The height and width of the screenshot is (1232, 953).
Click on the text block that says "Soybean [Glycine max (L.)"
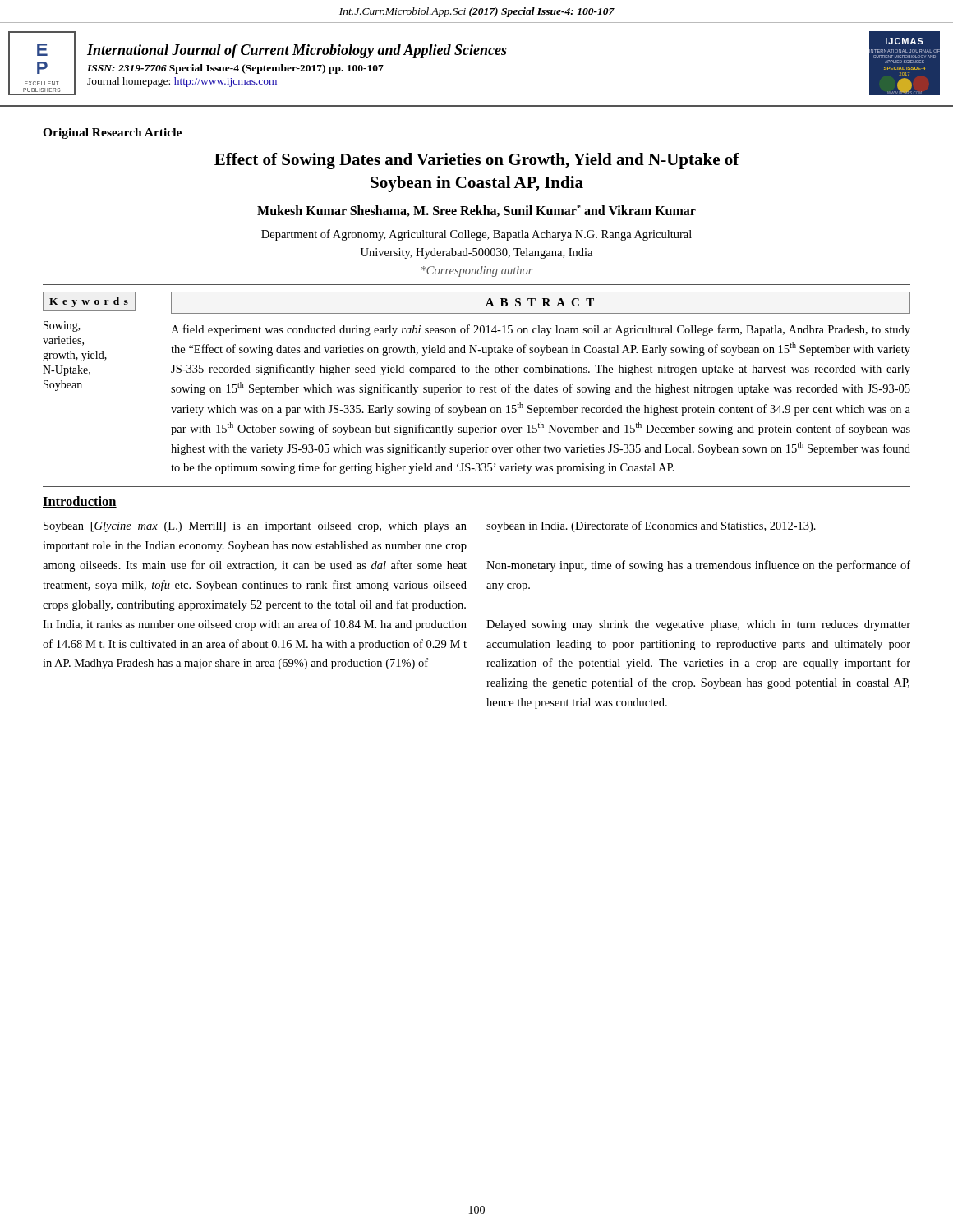point(255,594)
